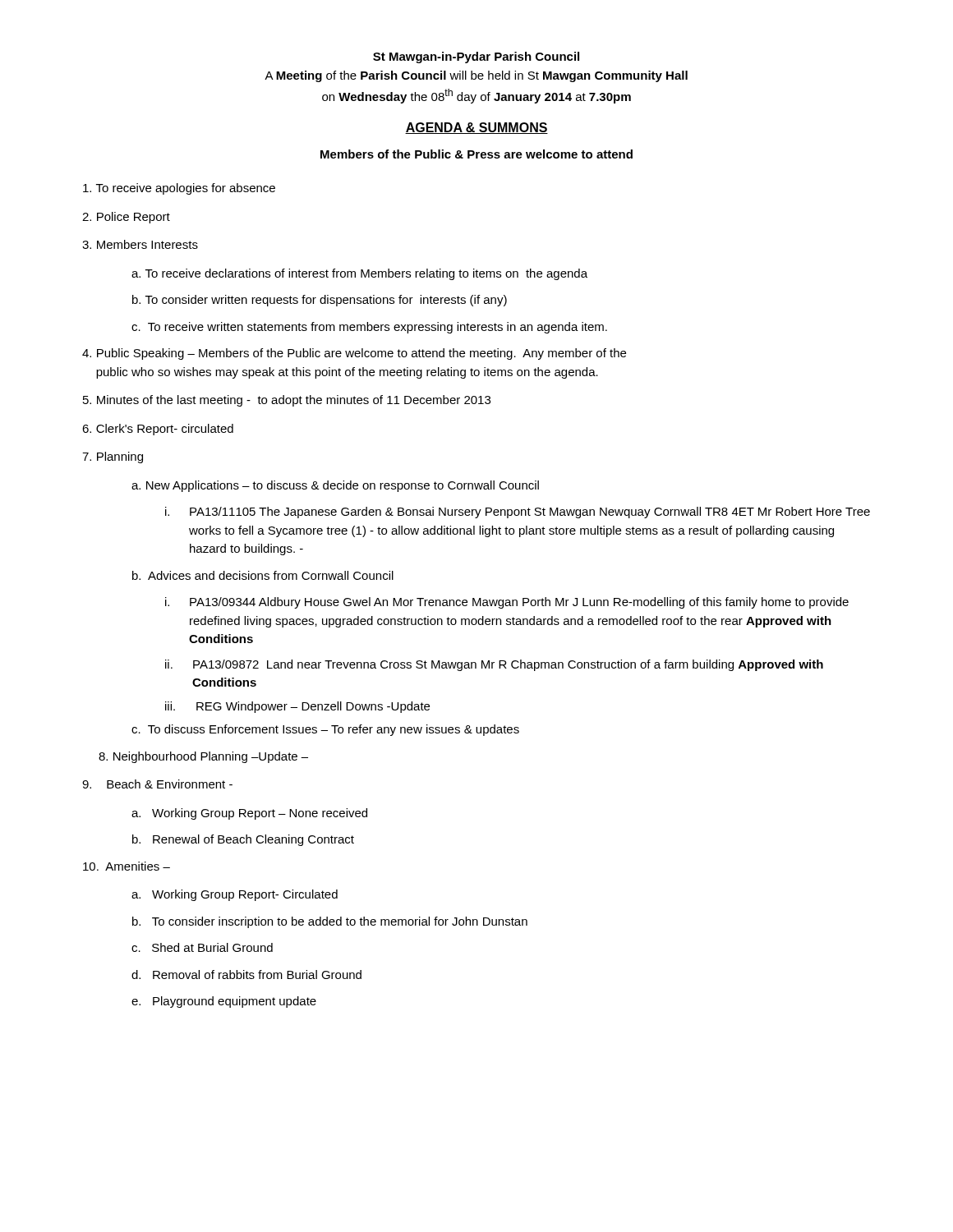Point to the block beginning "d. Removal of rabbits from"

[247, 974]
